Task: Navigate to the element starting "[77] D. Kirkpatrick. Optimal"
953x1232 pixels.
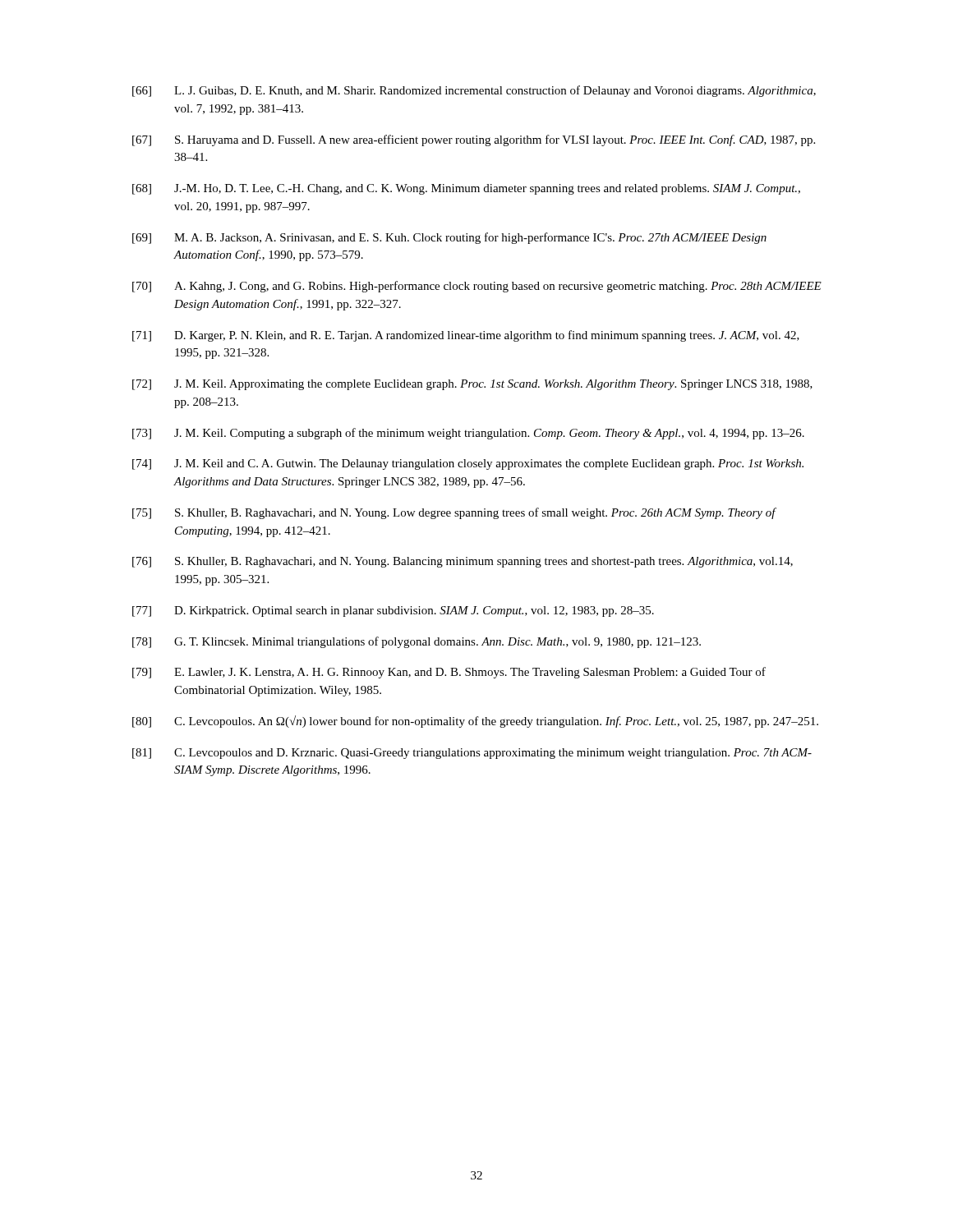Action: tap(476, 611)
